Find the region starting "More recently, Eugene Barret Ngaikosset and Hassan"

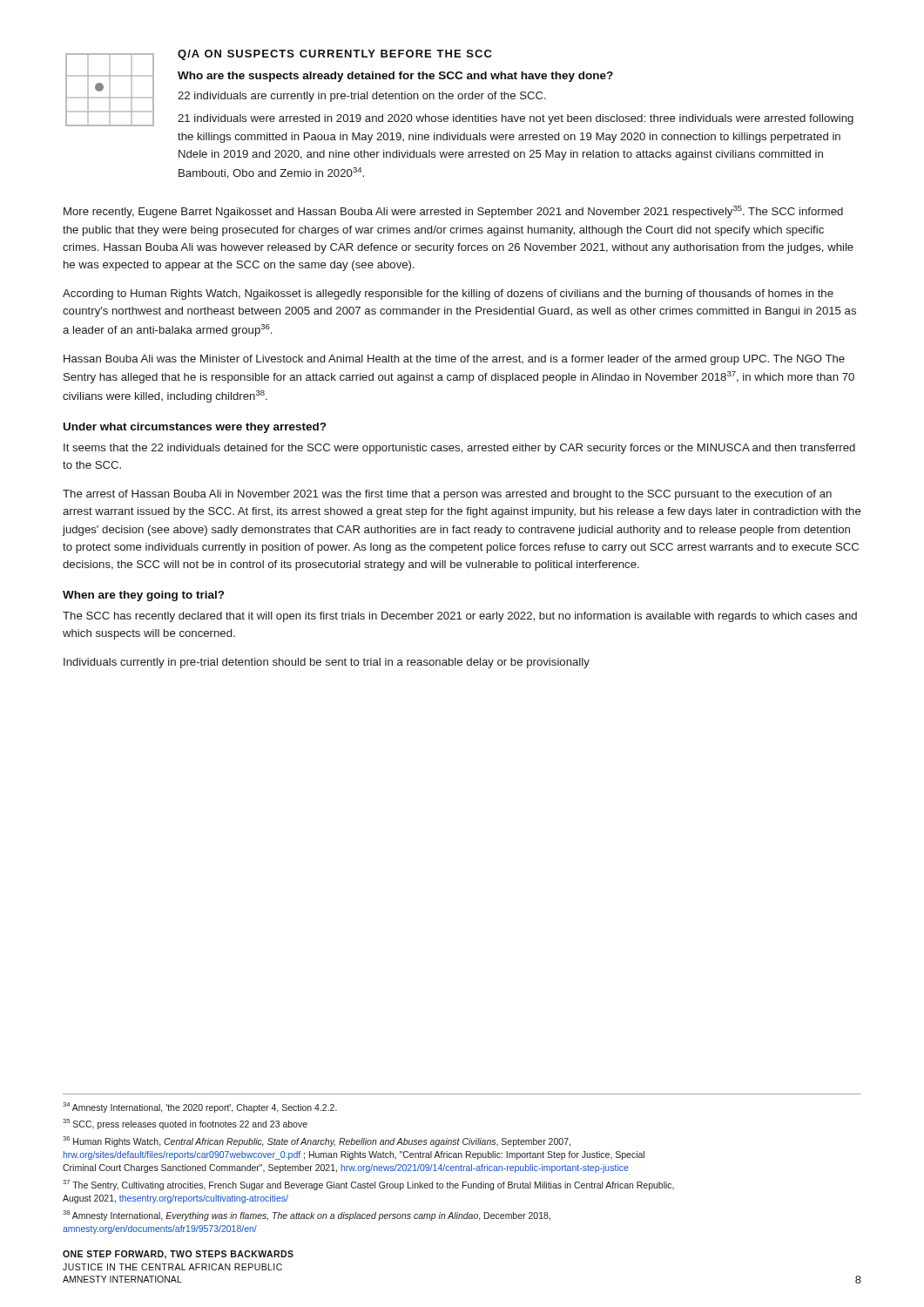(458, 237)
